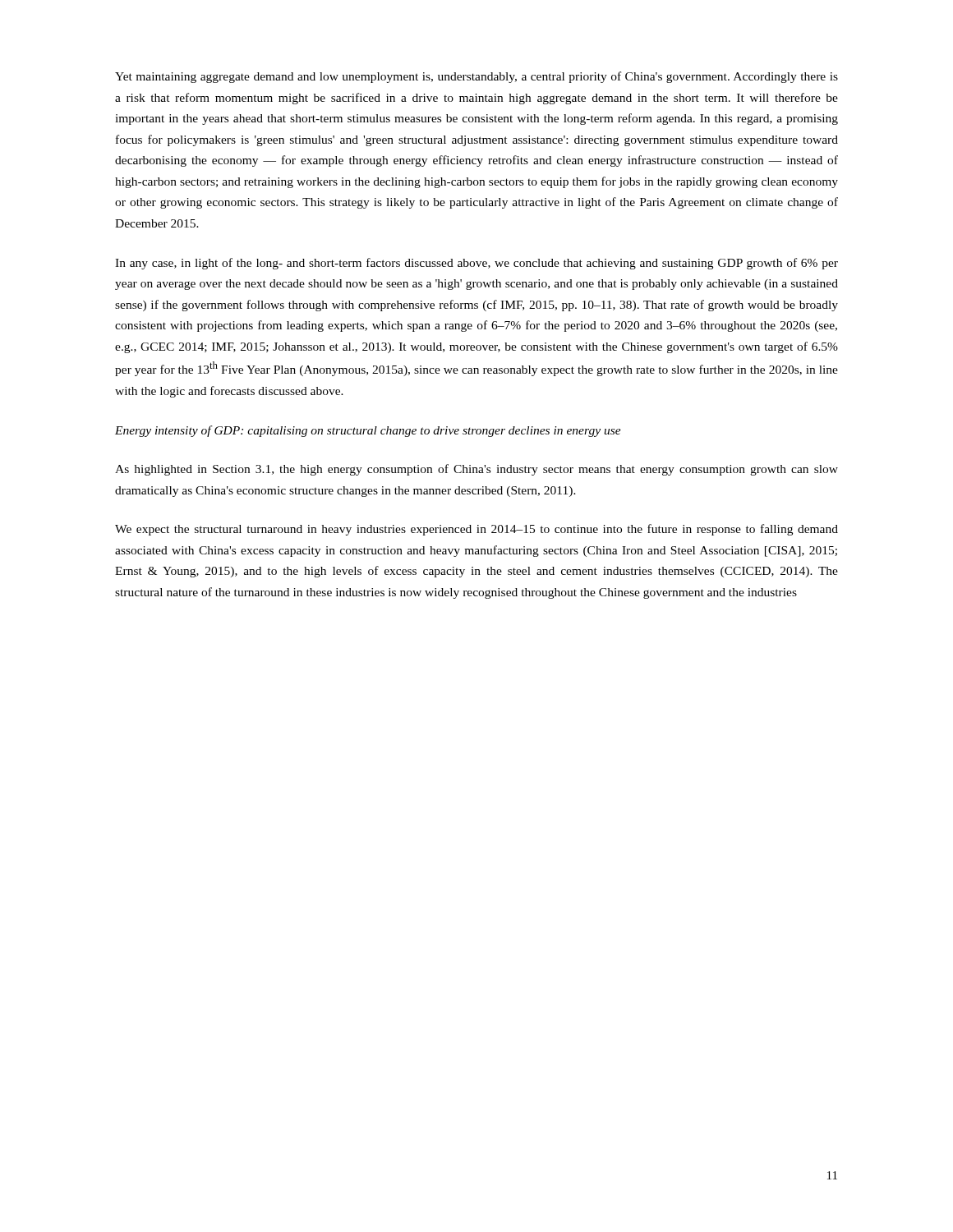Image resolution: width=953 pixels, height=1232 pixels.
Task: Click on the region starting "In any case,"
Action: tap(476, 326)
